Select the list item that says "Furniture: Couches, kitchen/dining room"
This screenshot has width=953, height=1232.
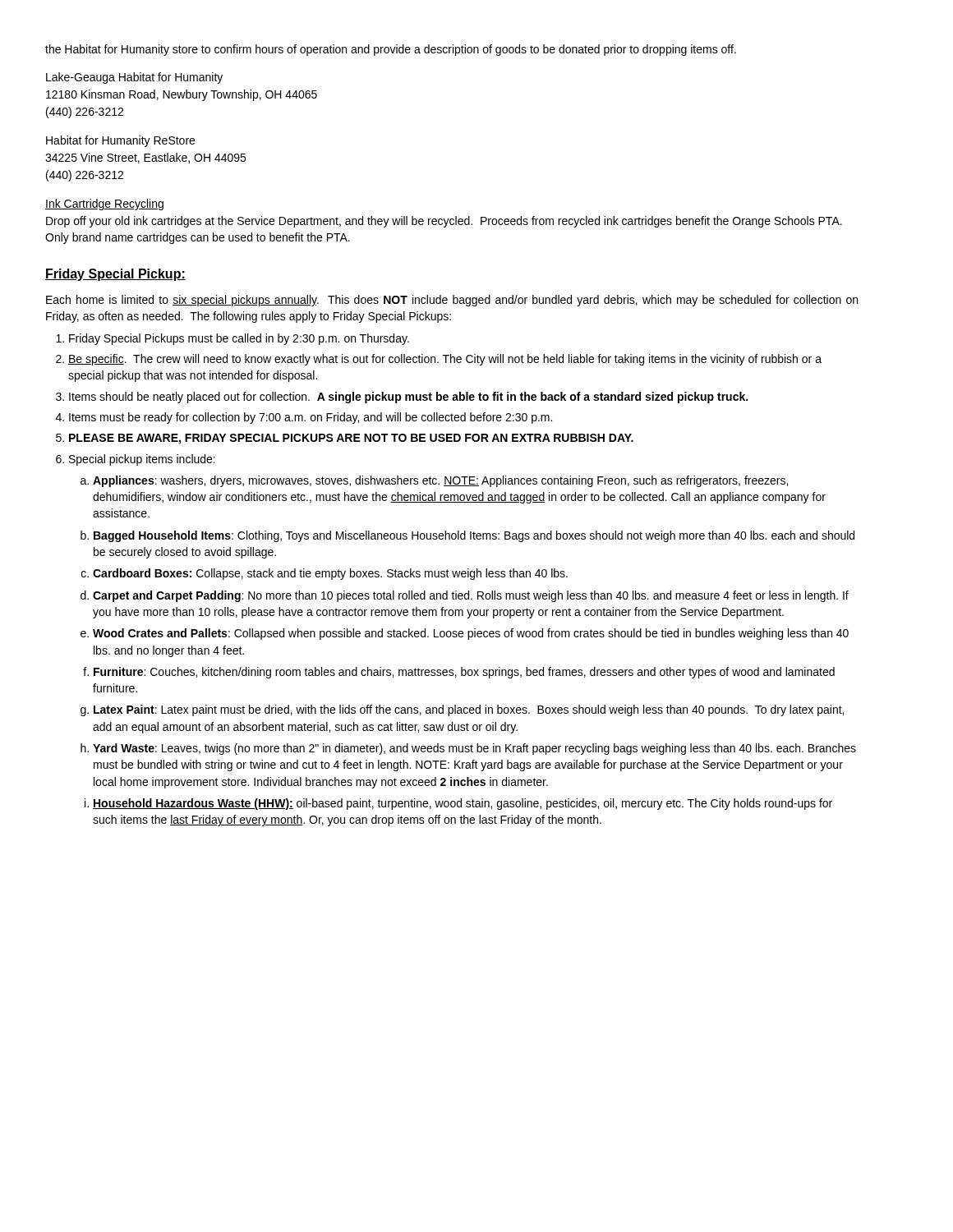(x=464, y=680)
